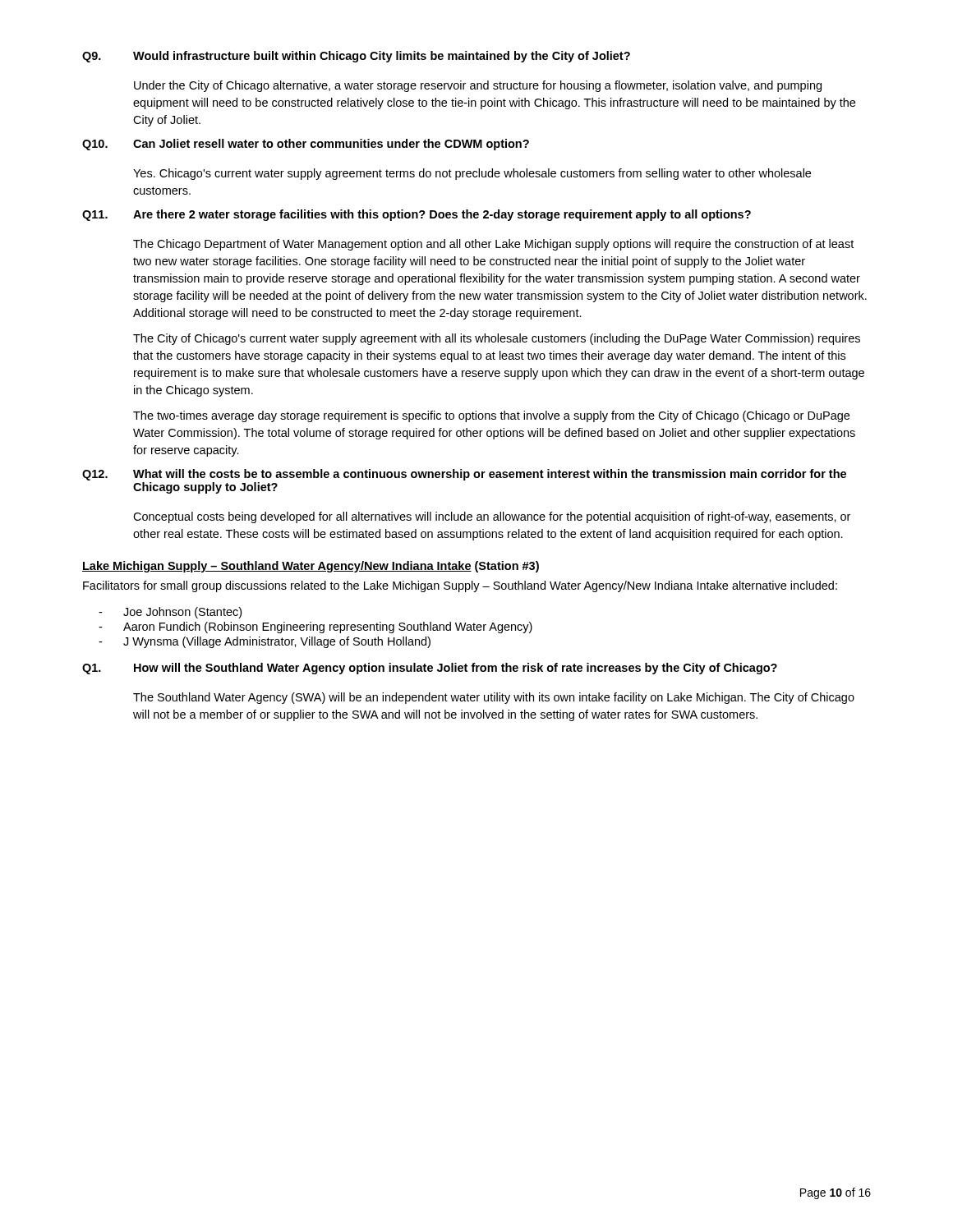Locate the block starting "Q11. Are there 2"
Screen dimensions: 1232x953
[x=476, y=214]
